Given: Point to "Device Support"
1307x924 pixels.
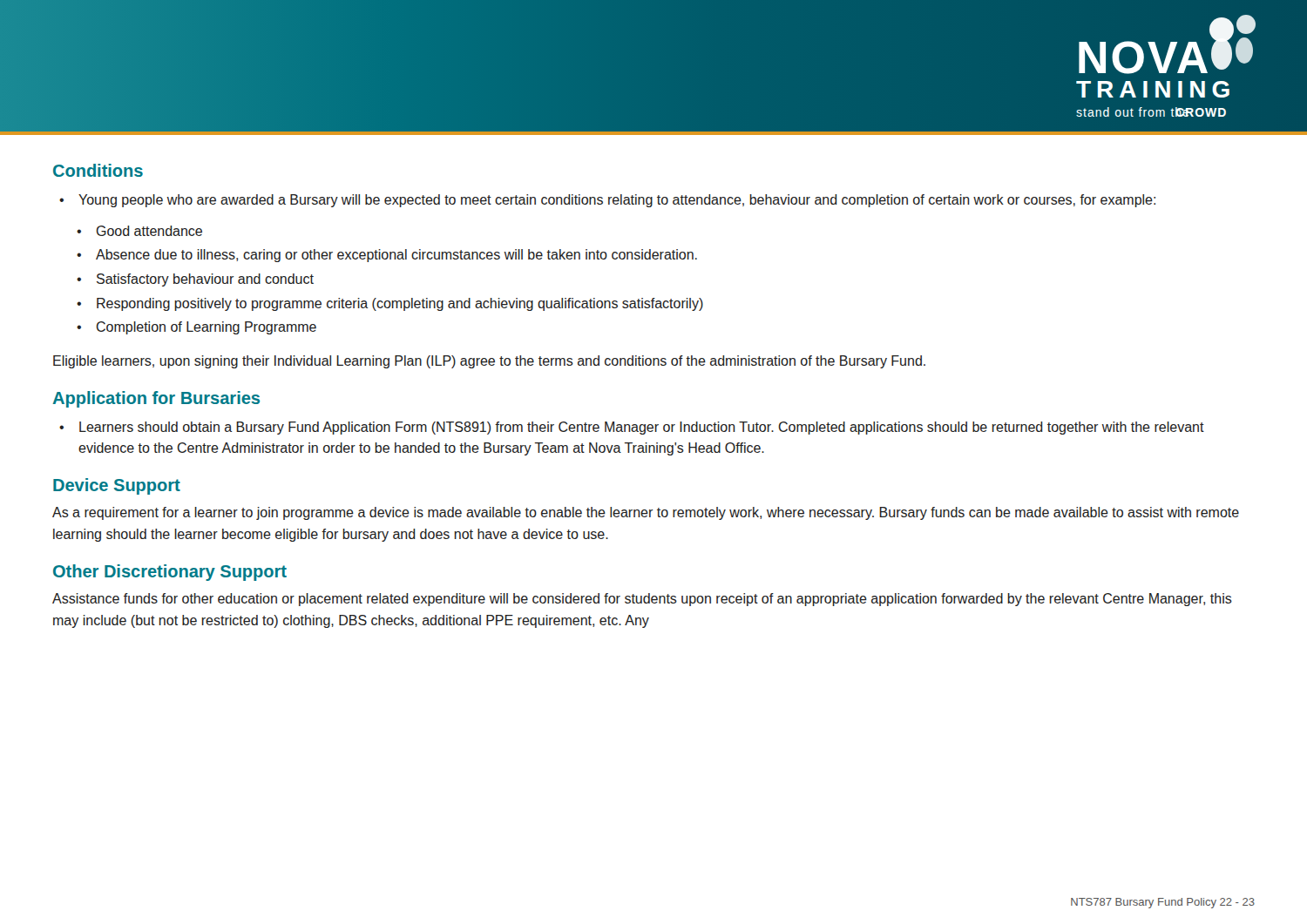Looking at the screenshot, I should [x=116, y=485].
